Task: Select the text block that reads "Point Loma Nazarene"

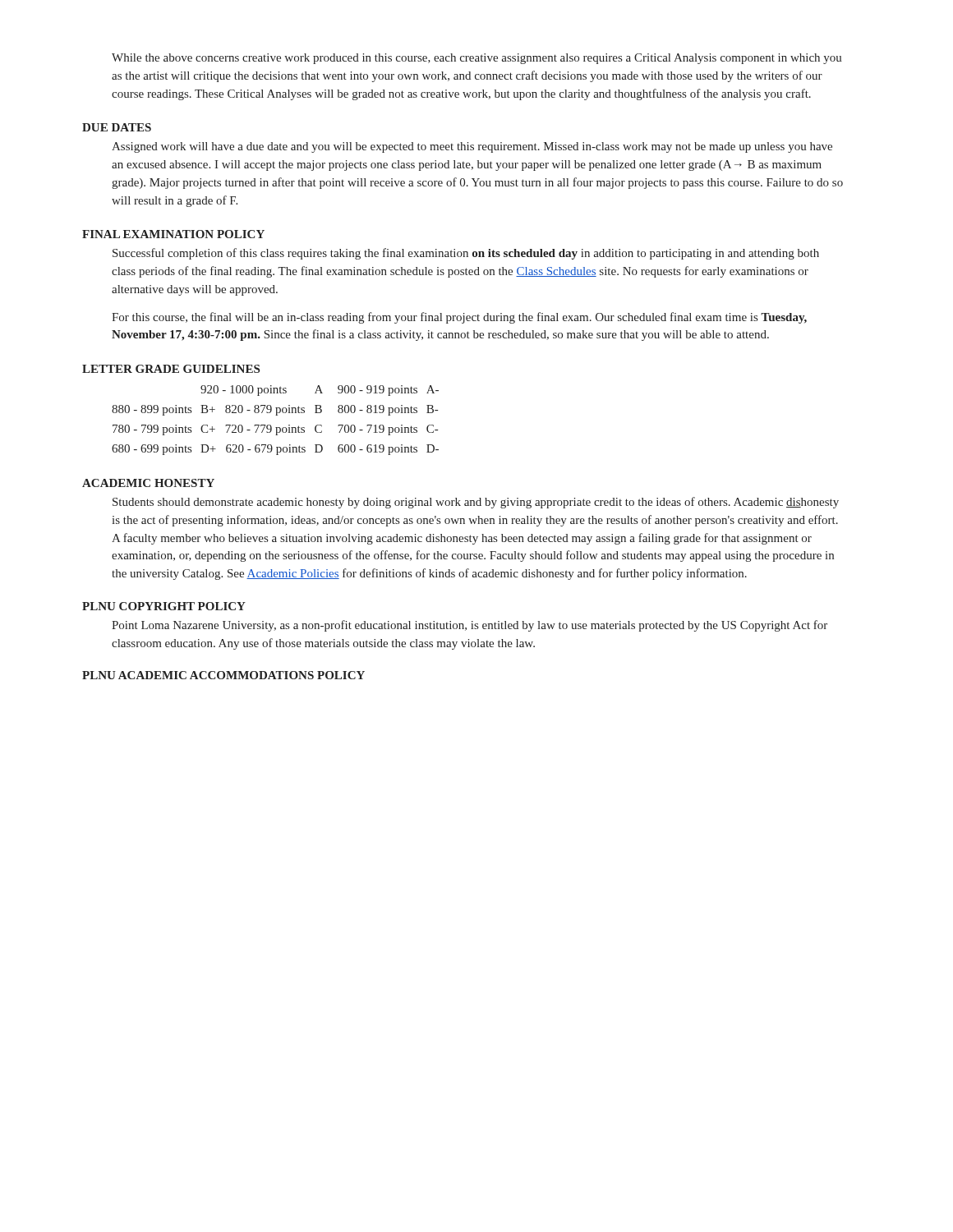Action: point(470,634)
